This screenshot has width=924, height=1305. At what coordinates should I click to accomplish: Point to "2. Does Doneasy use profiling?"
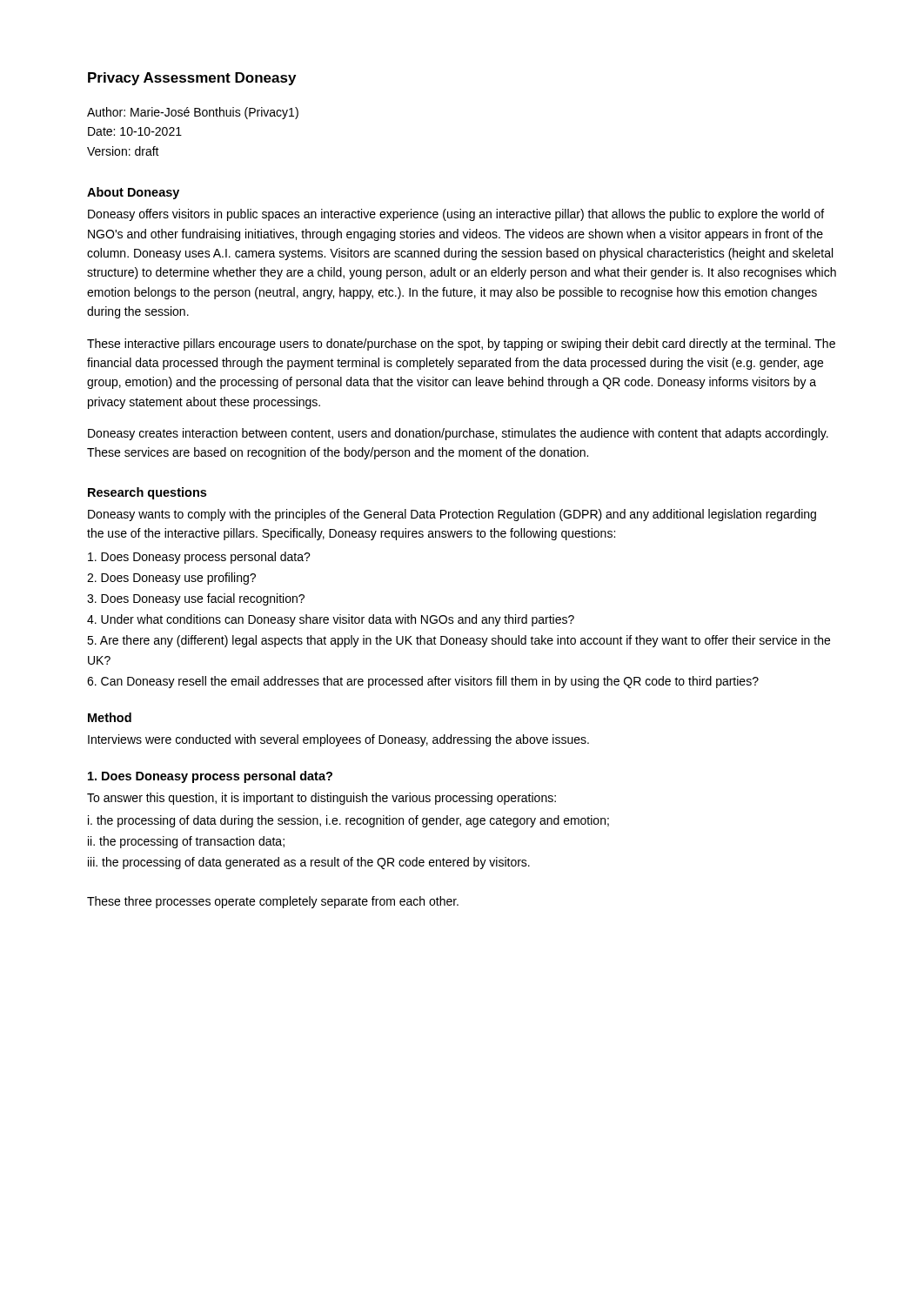tap(172, 577)
